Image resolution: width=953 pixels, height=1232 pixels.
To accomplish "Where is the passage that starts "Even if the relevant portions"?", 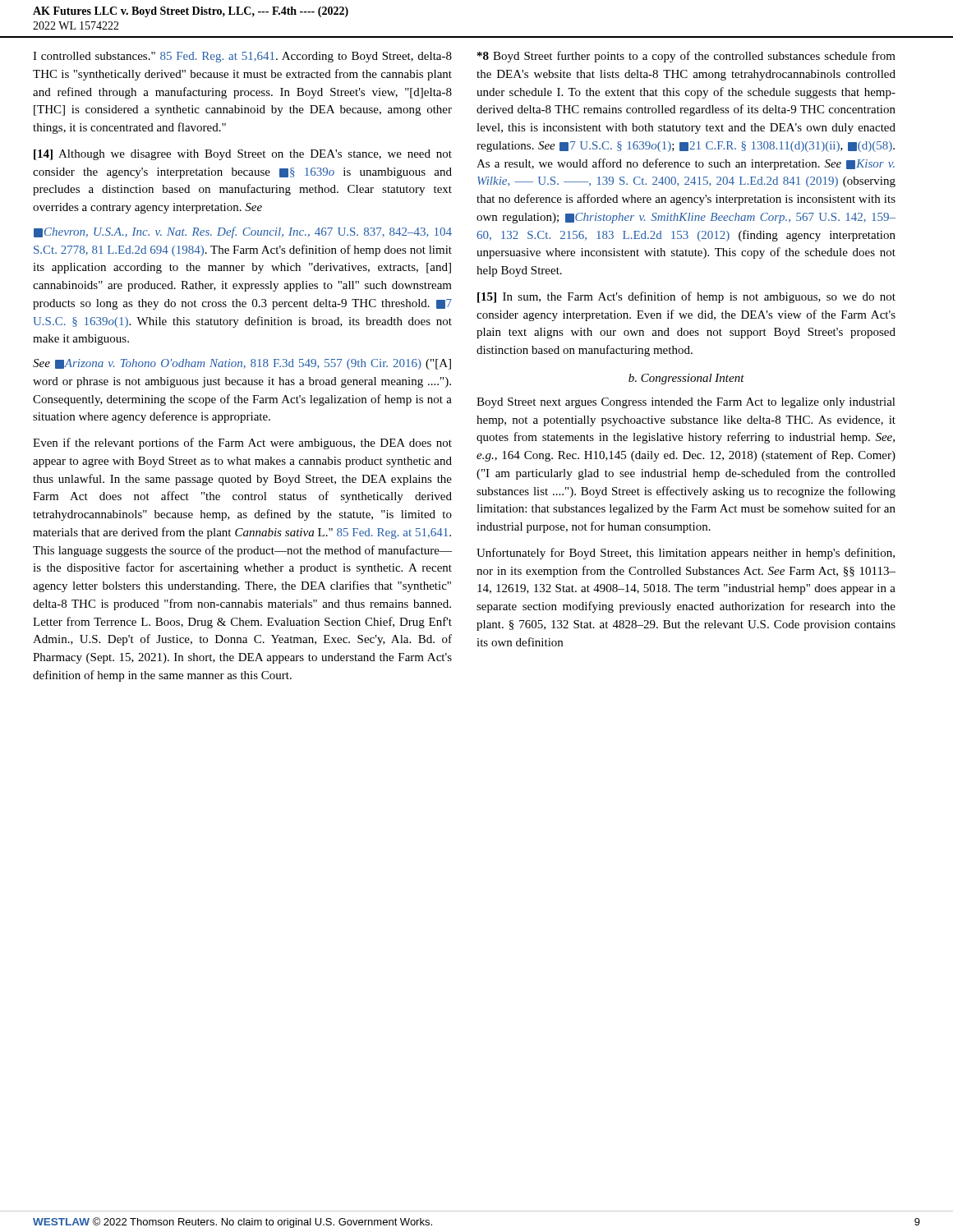I will [242, 560].
